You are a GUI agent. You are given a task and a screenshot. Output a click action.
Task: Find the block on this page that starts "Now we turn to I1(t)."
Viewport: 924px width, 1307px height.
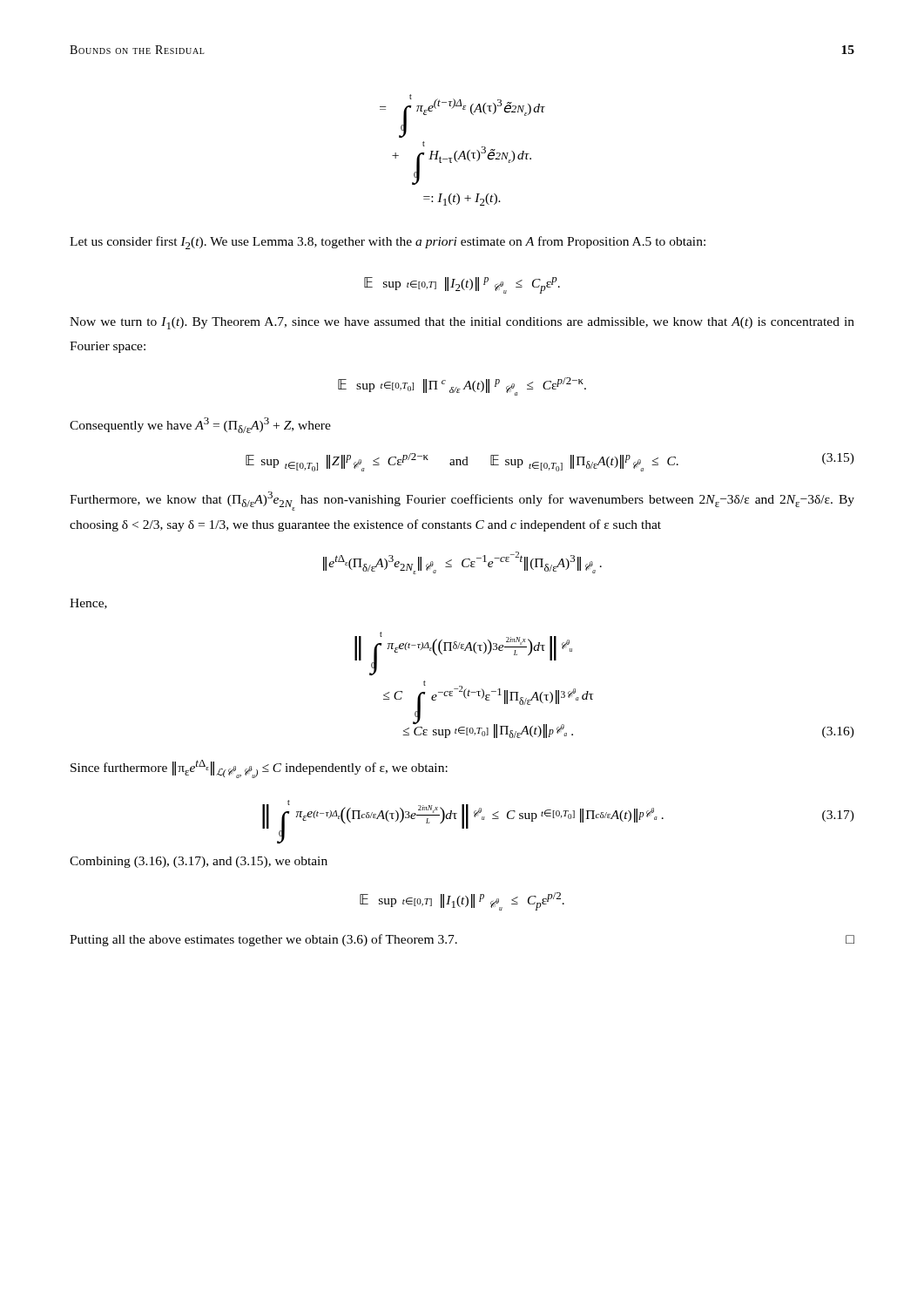tap(462, 333)
